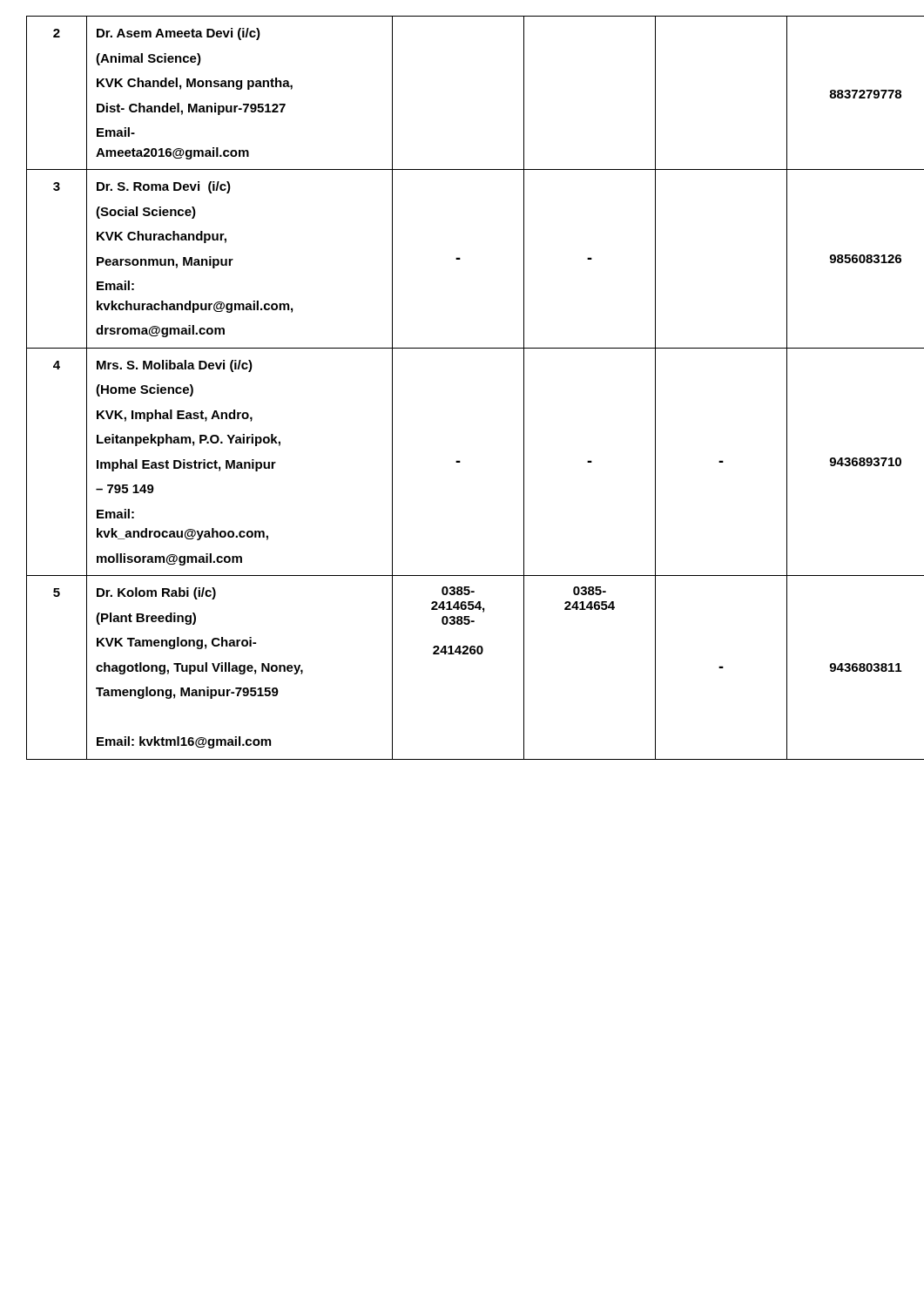The width and height of the screenshot is (924, 1307).
Task: Find the table that mentions "2 Dr. Asem Ameeta"
Action: [x=462, y=388]
